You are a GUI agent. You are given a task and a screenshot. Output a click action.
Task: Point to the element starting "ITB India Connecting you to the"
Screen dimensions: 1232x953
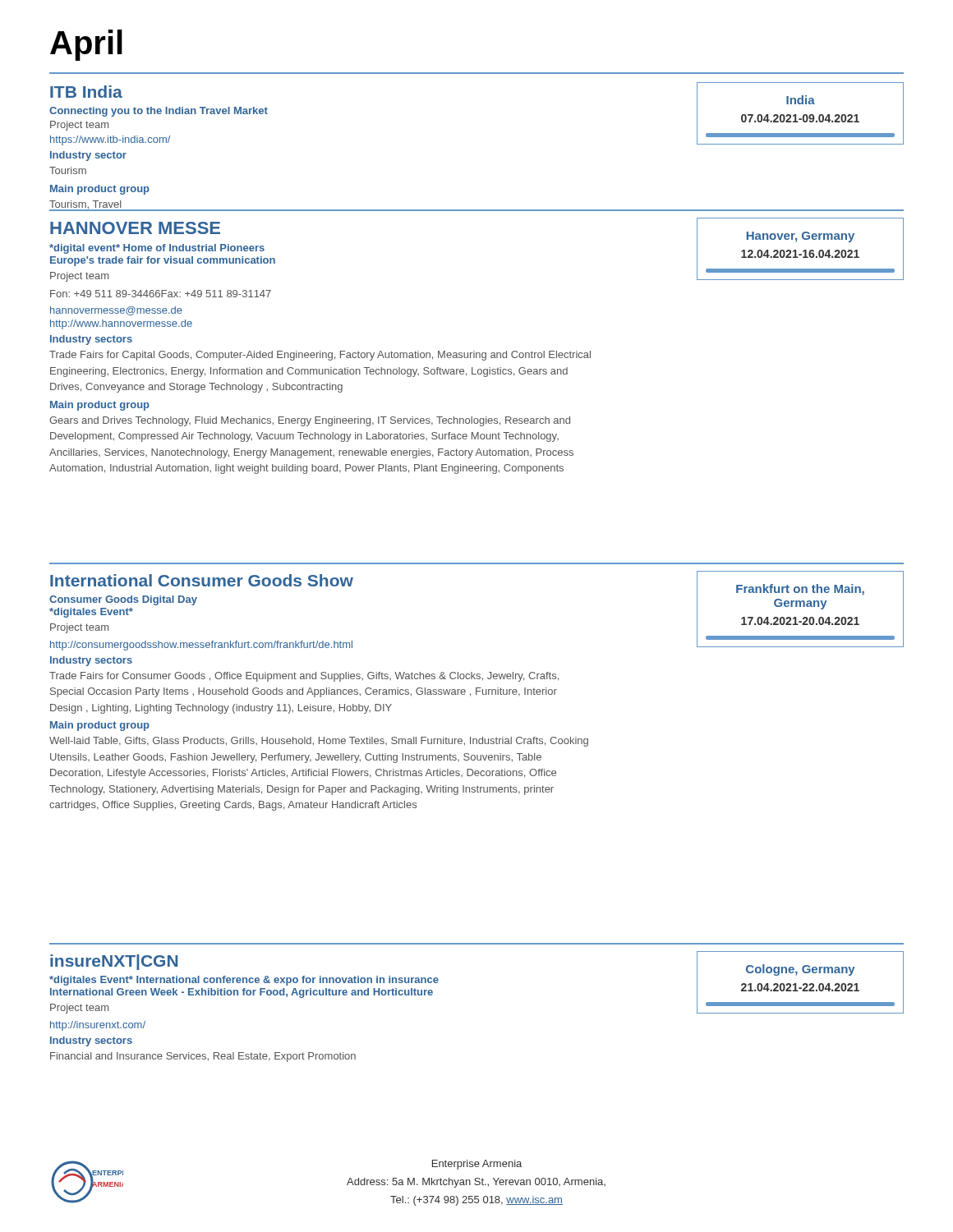tap(86, 92)
